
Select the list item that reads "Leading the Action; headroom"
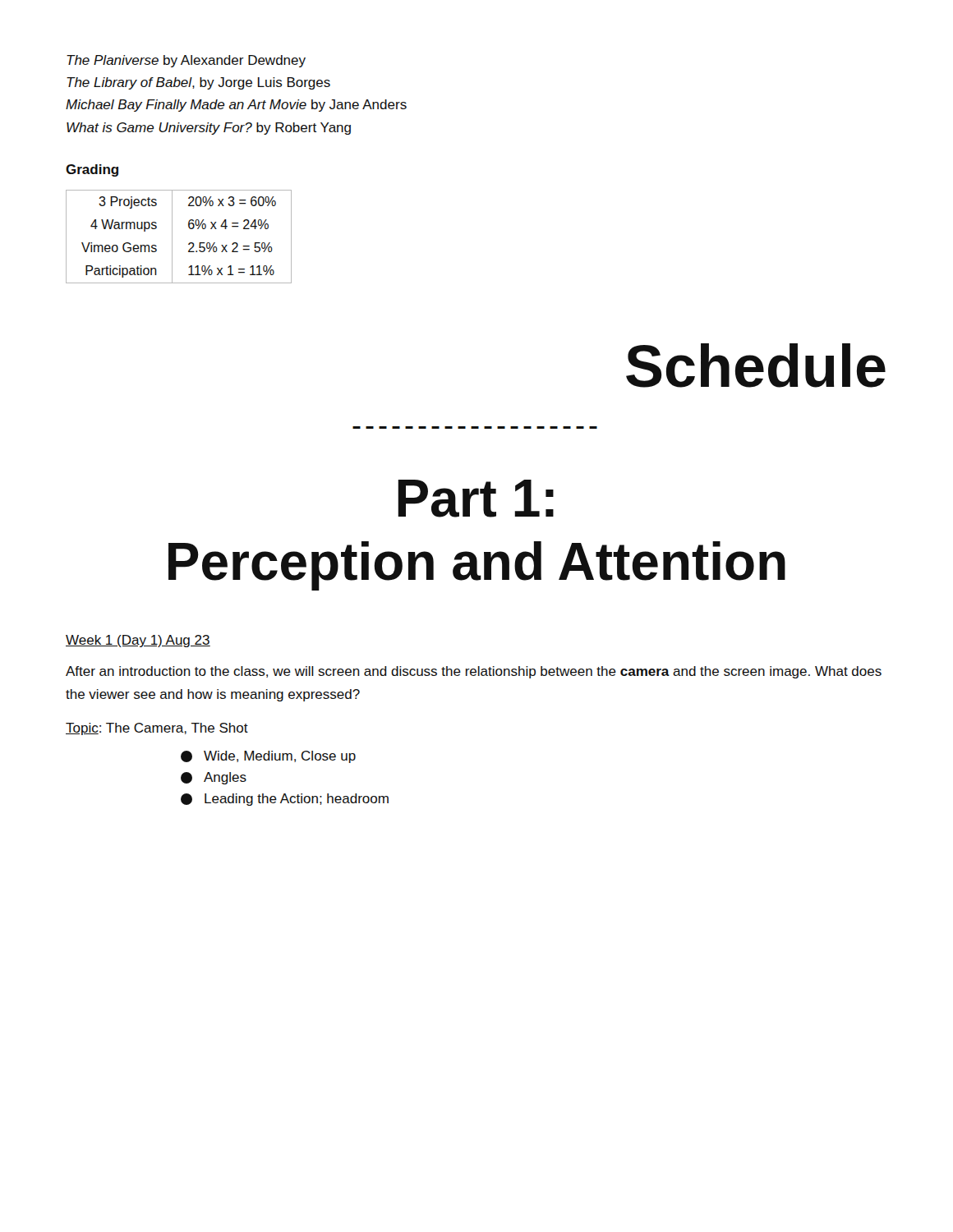pos(285,799)
